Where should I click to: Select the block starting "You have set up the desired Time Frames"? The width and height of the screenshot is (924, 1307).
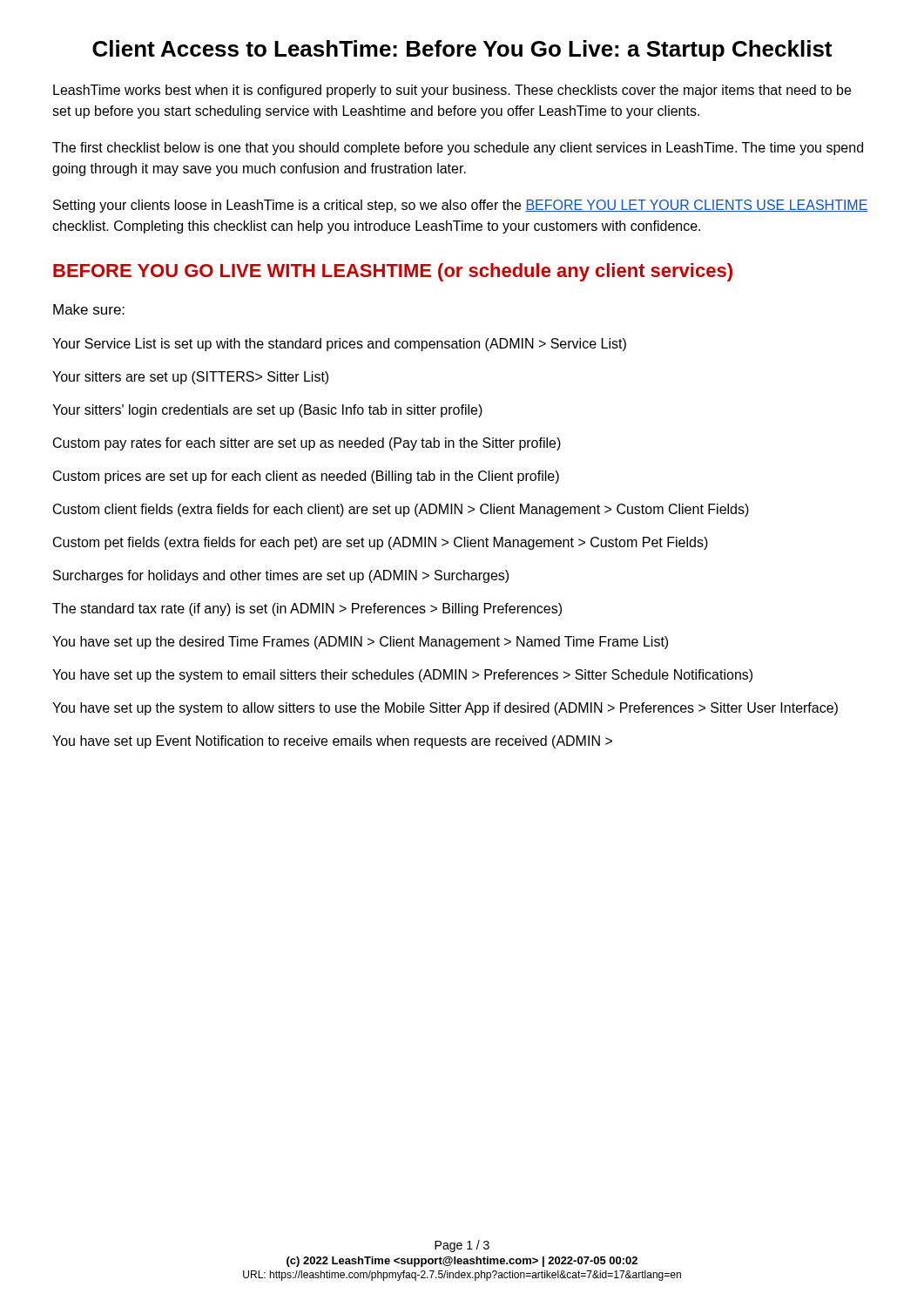point(361,642)
